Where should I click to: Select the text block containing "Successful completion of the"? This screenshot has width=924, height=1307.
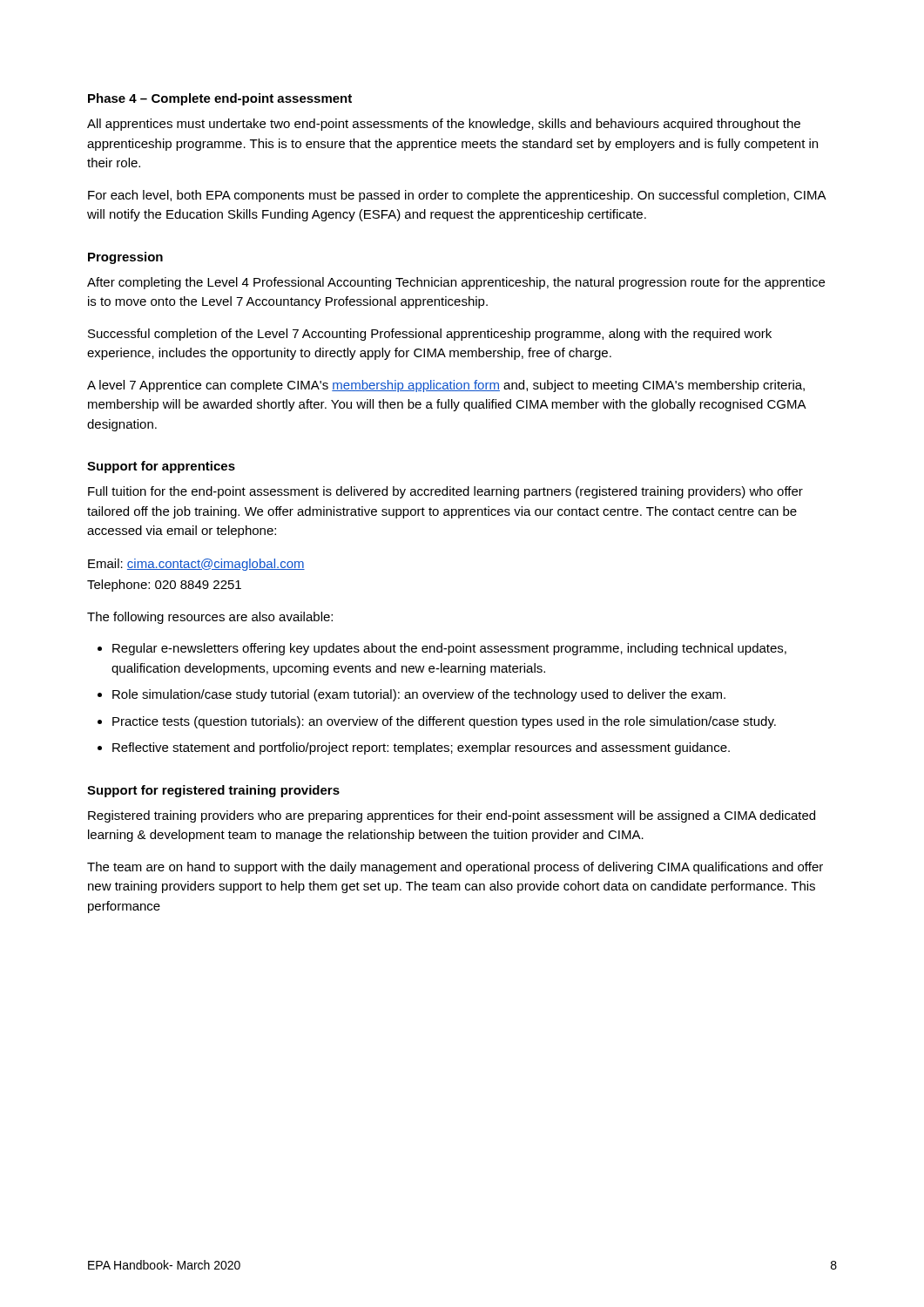(x=429, y=343)
